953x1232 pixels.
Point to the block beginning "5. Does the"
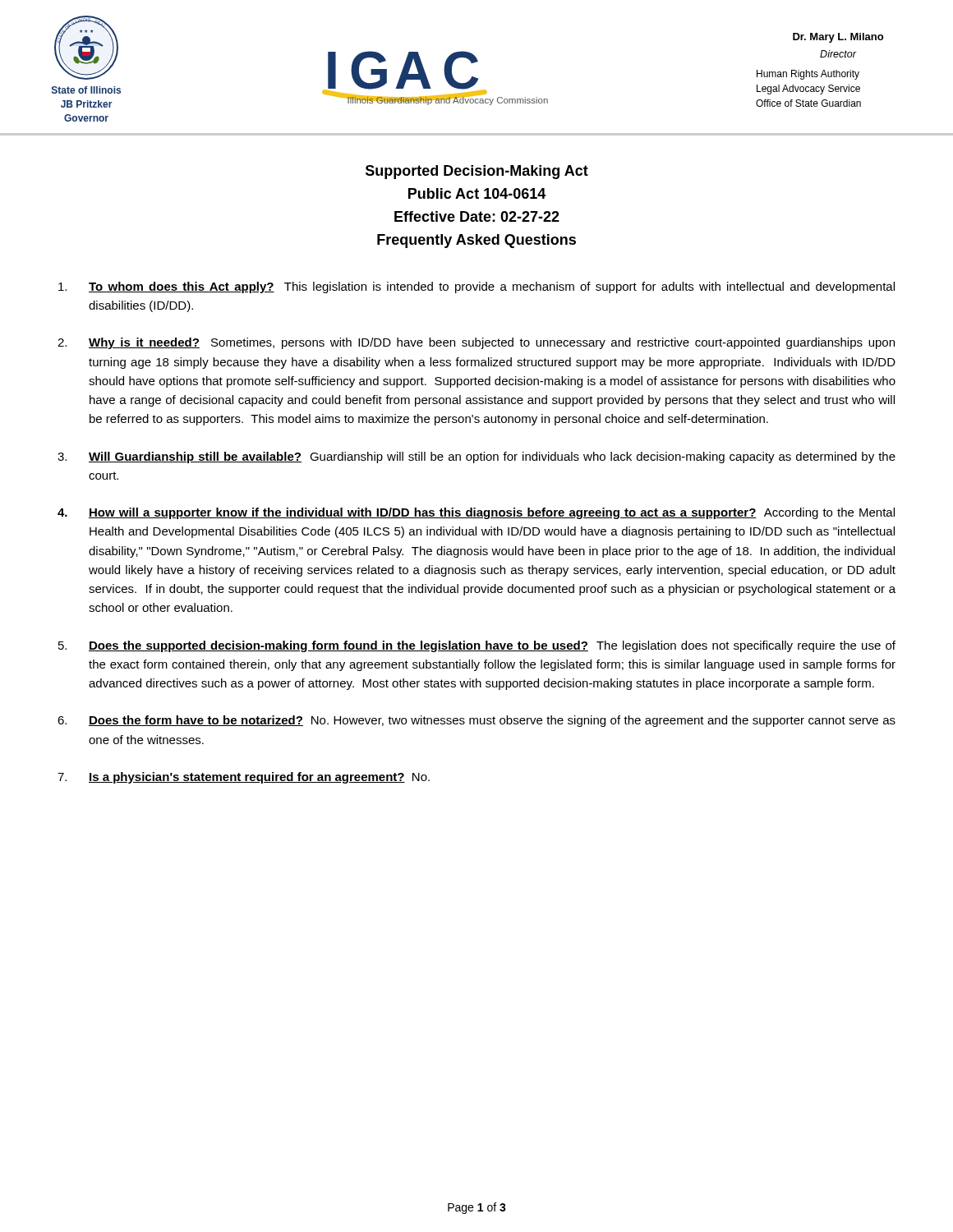pyautogui.click(x=476, y=664)
